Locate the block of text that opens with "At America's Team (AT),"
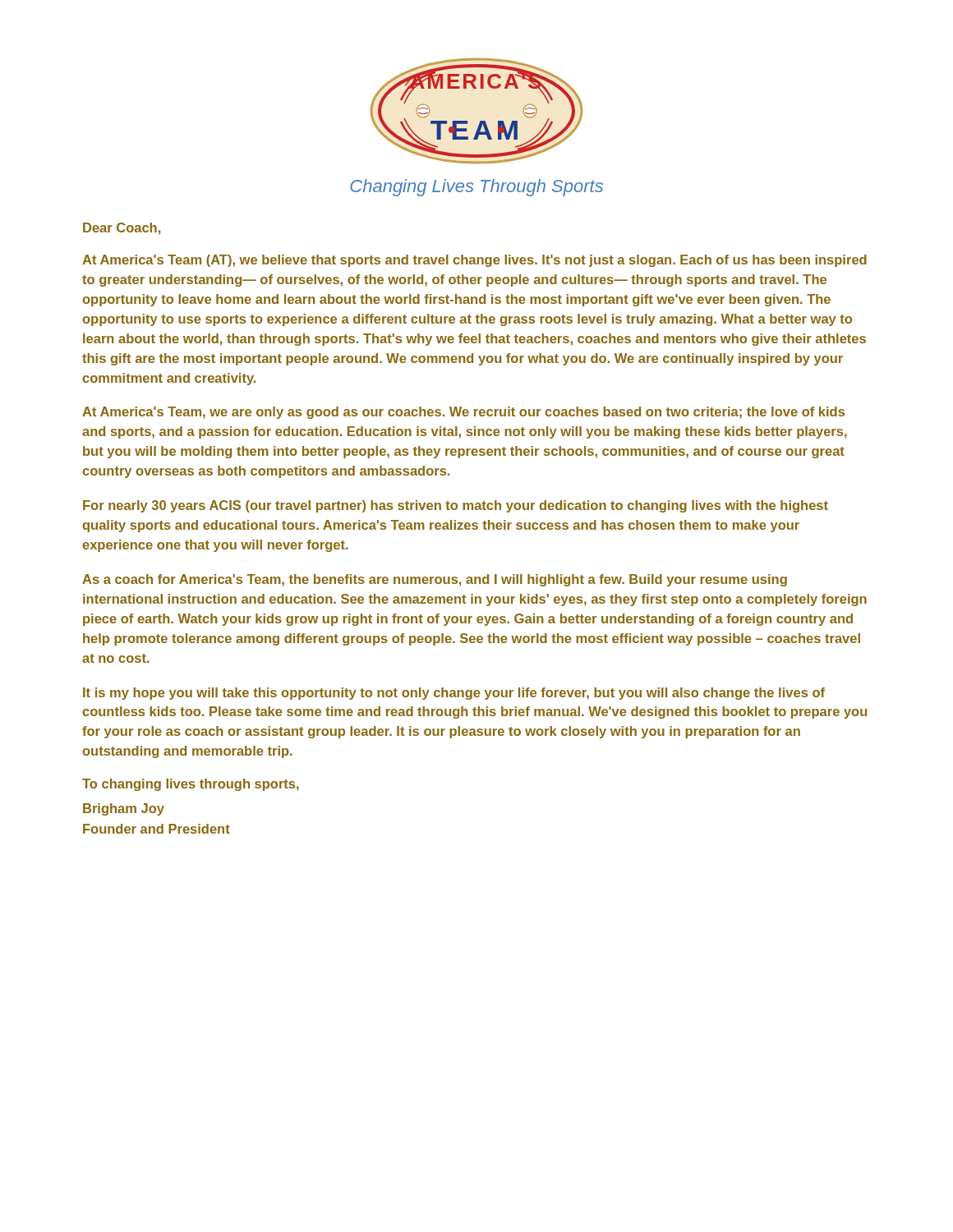 click(475, 319)
